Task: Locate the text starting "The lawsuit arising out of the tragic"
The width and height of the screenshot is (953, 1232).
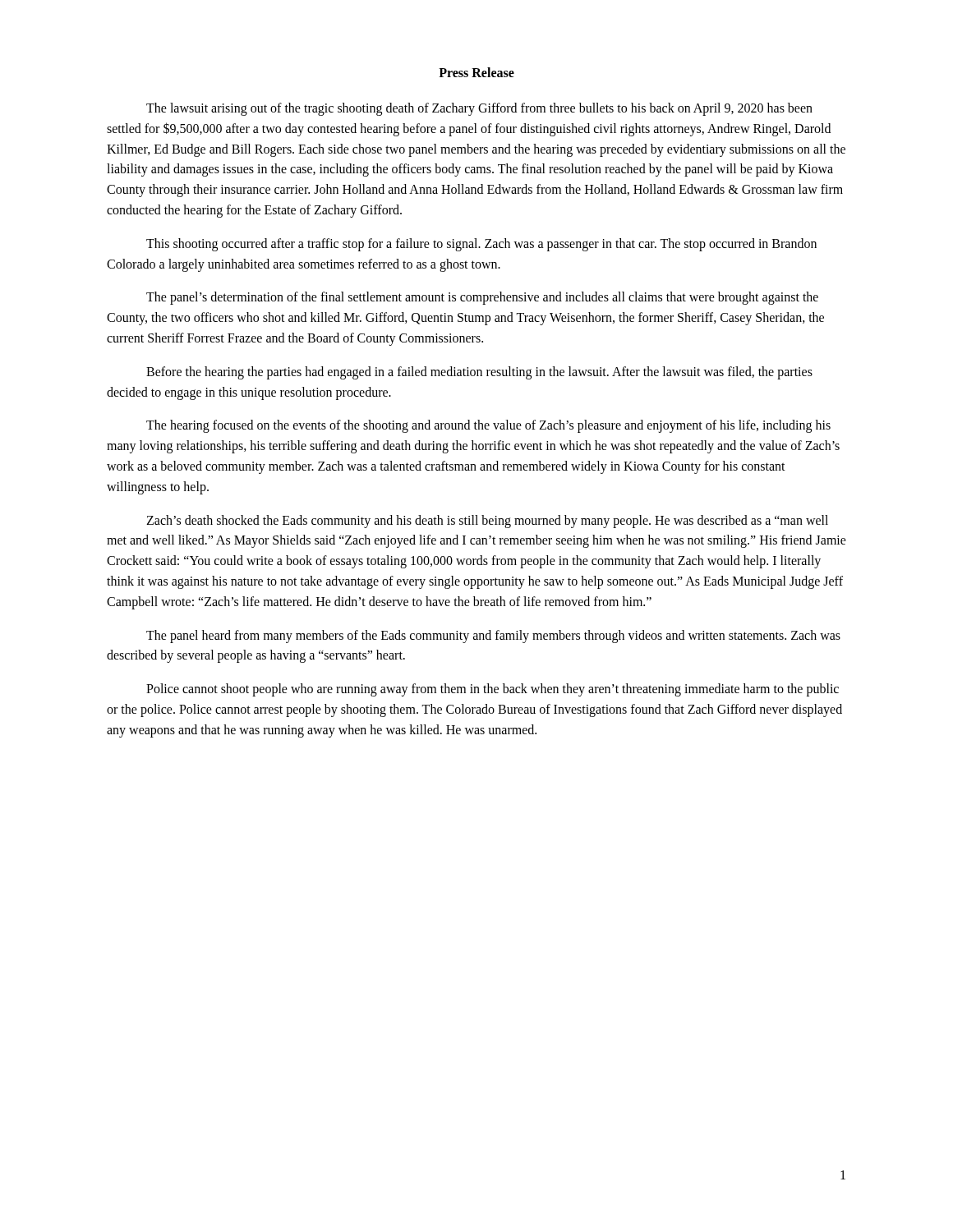Action: (476, 160)
